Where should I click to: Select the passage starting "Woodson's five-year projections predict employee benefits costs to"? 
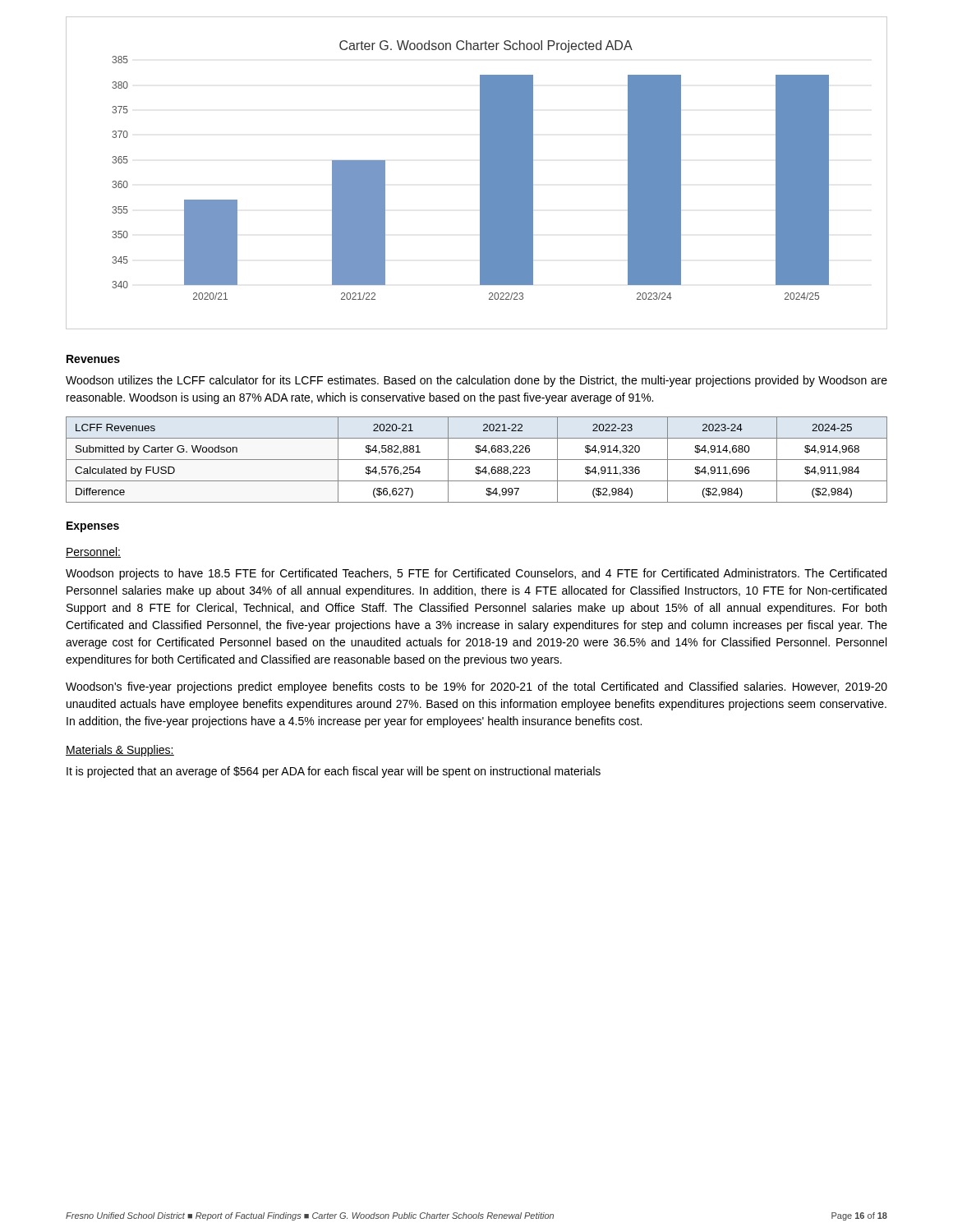(476, 704)
